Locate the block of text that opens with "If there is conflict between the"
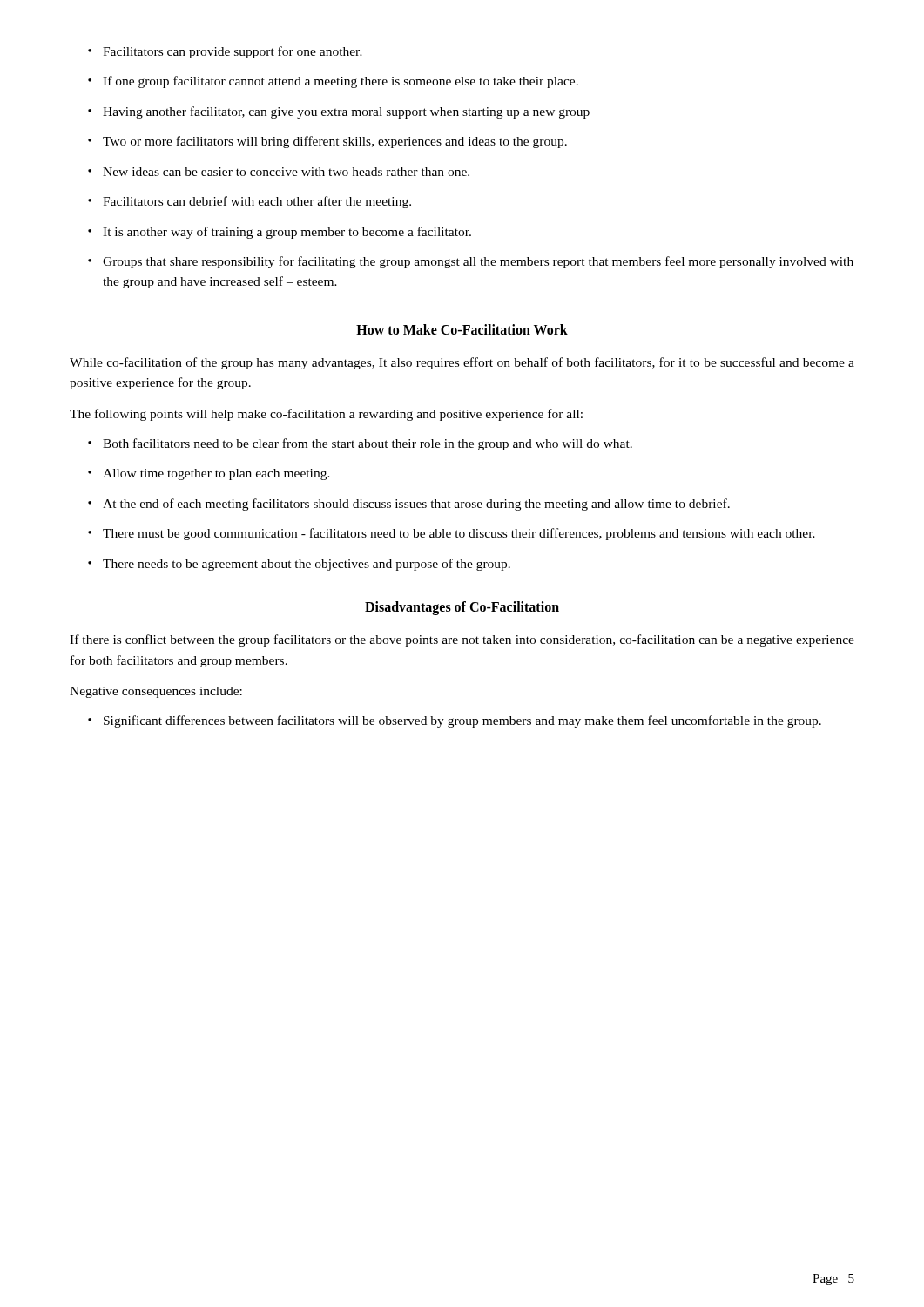The height and width of the screenshot is (1307, 924). point(462,650)
